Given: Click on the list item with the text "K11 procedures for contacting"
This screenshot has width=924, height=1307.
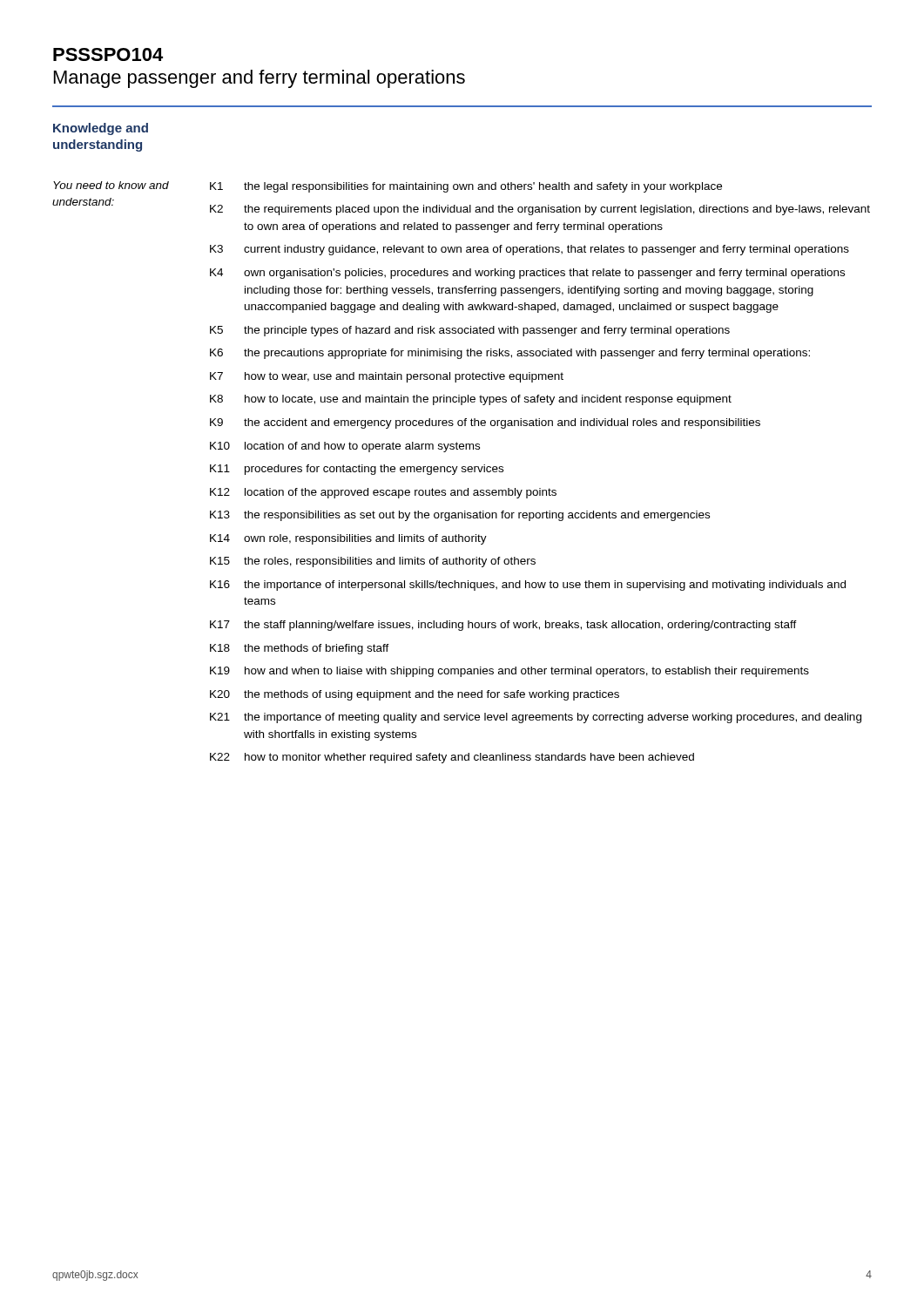Looking at the screenshot, I should coord(357,470).
